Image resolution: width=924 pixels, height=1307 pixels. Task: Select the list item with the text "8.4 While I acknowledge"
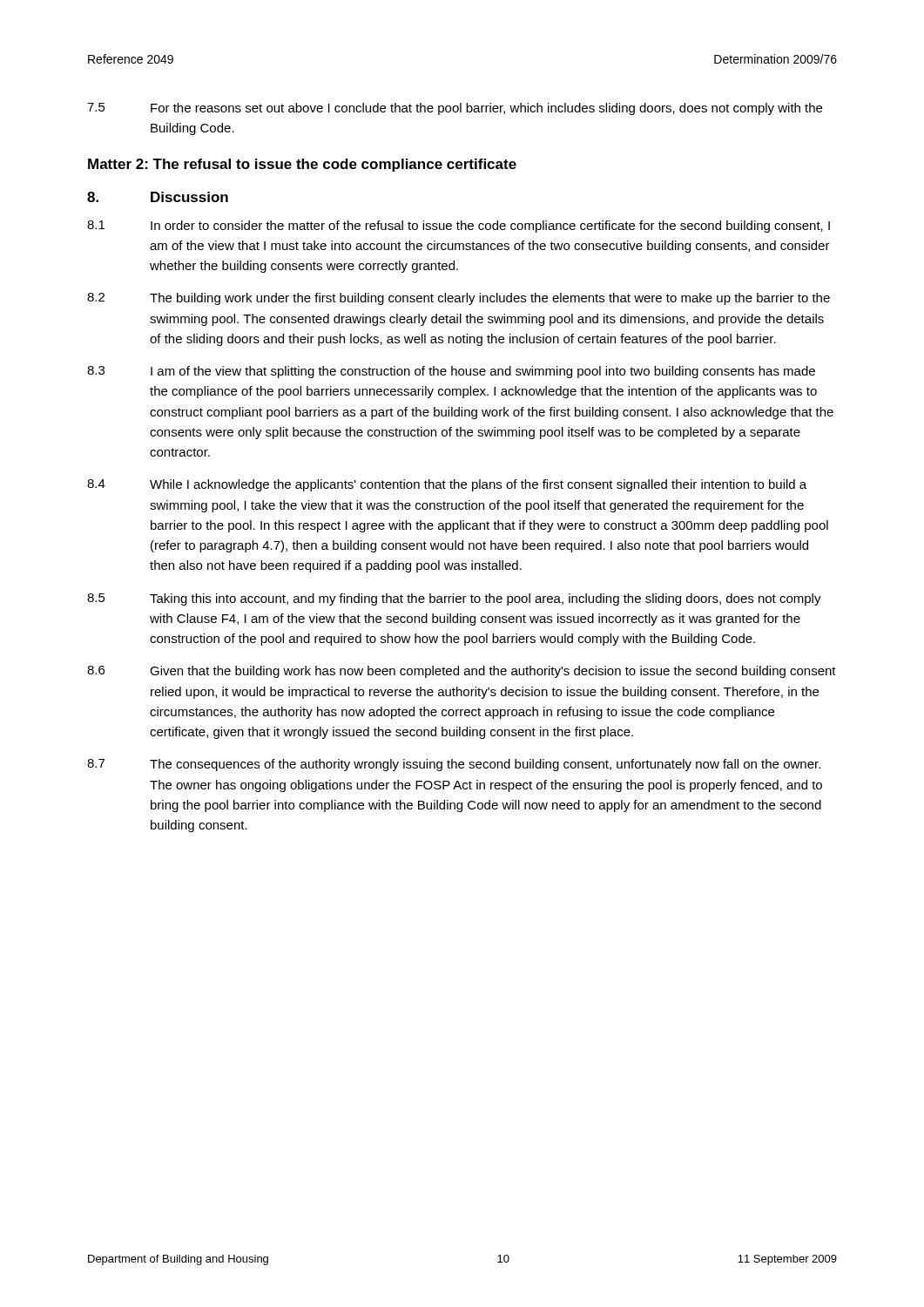(462, 525)
